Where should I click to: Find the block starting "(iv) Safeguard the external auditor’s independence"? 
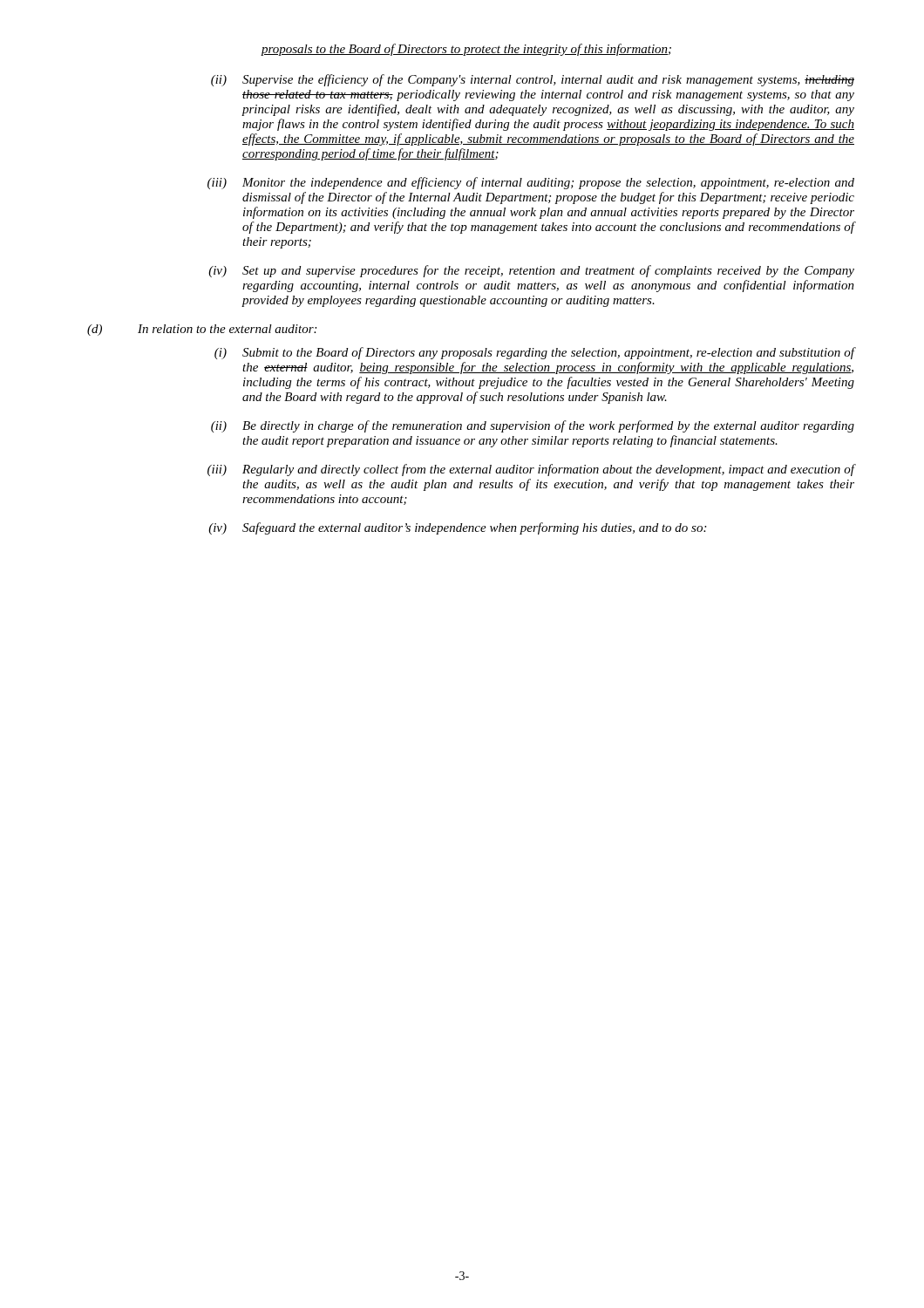pos(497,528)
